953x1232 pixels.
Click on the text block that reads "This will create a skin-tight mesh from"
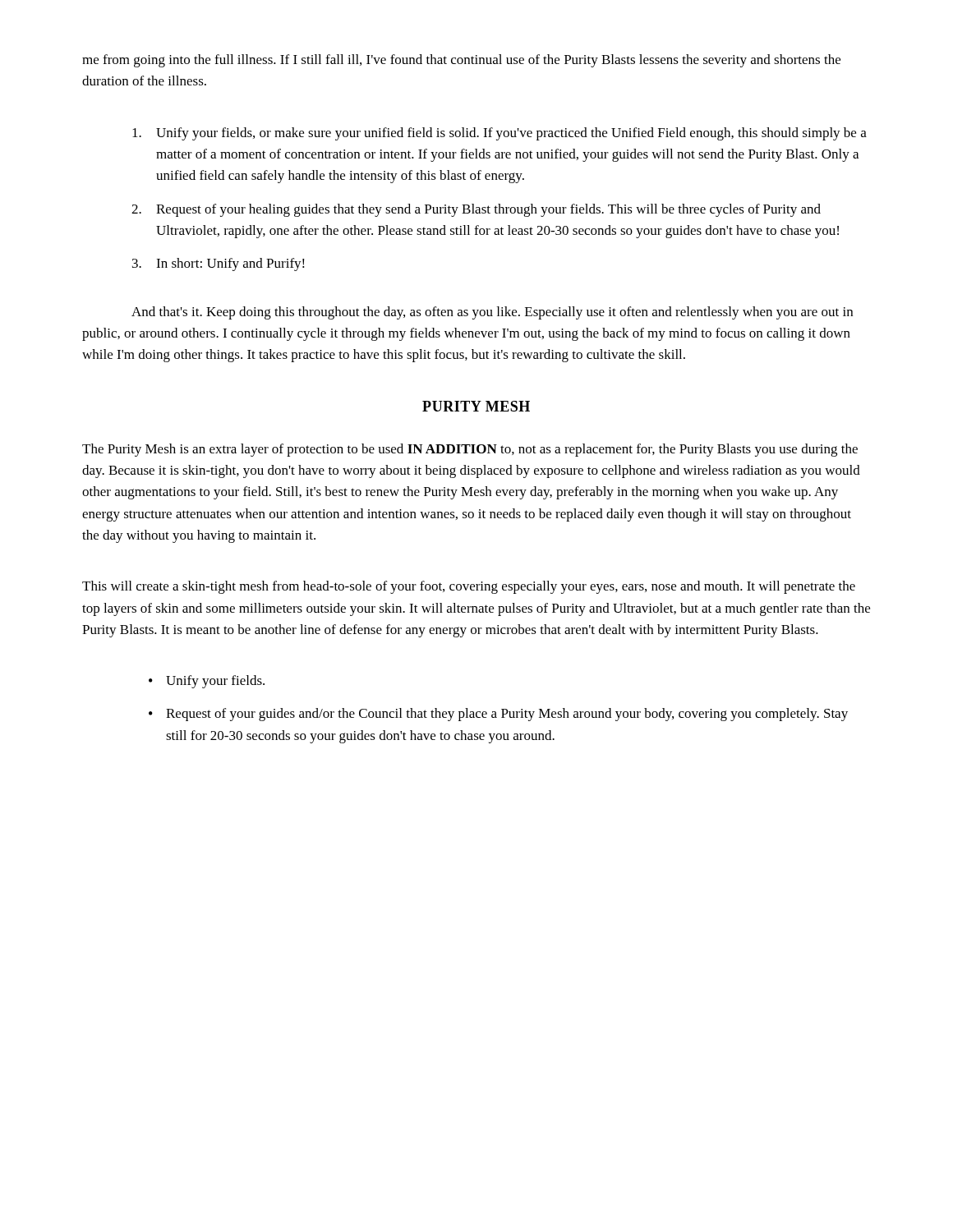click(476, 608)
